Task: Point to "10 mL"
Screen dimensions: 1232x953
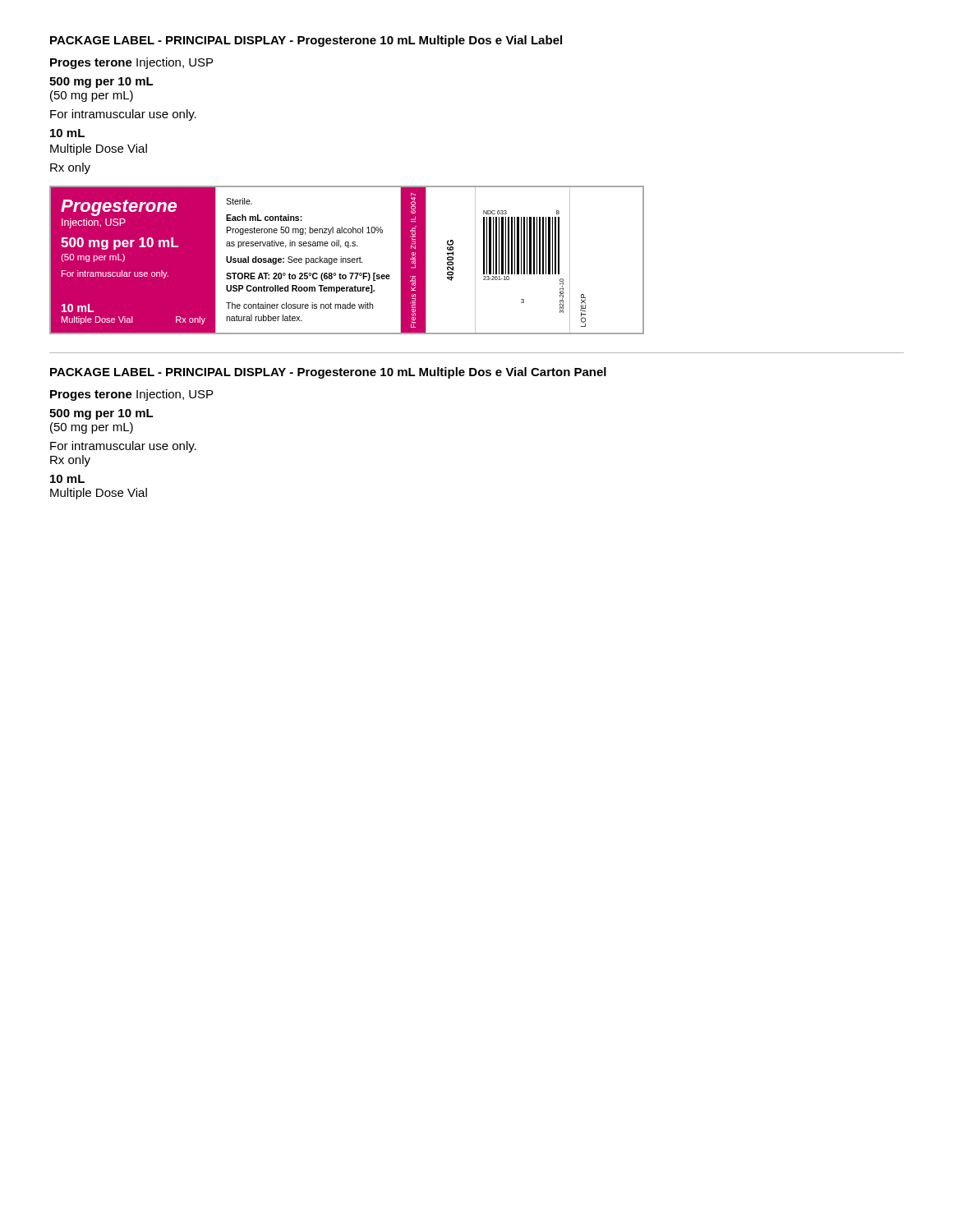Action: tap(67, 133)
